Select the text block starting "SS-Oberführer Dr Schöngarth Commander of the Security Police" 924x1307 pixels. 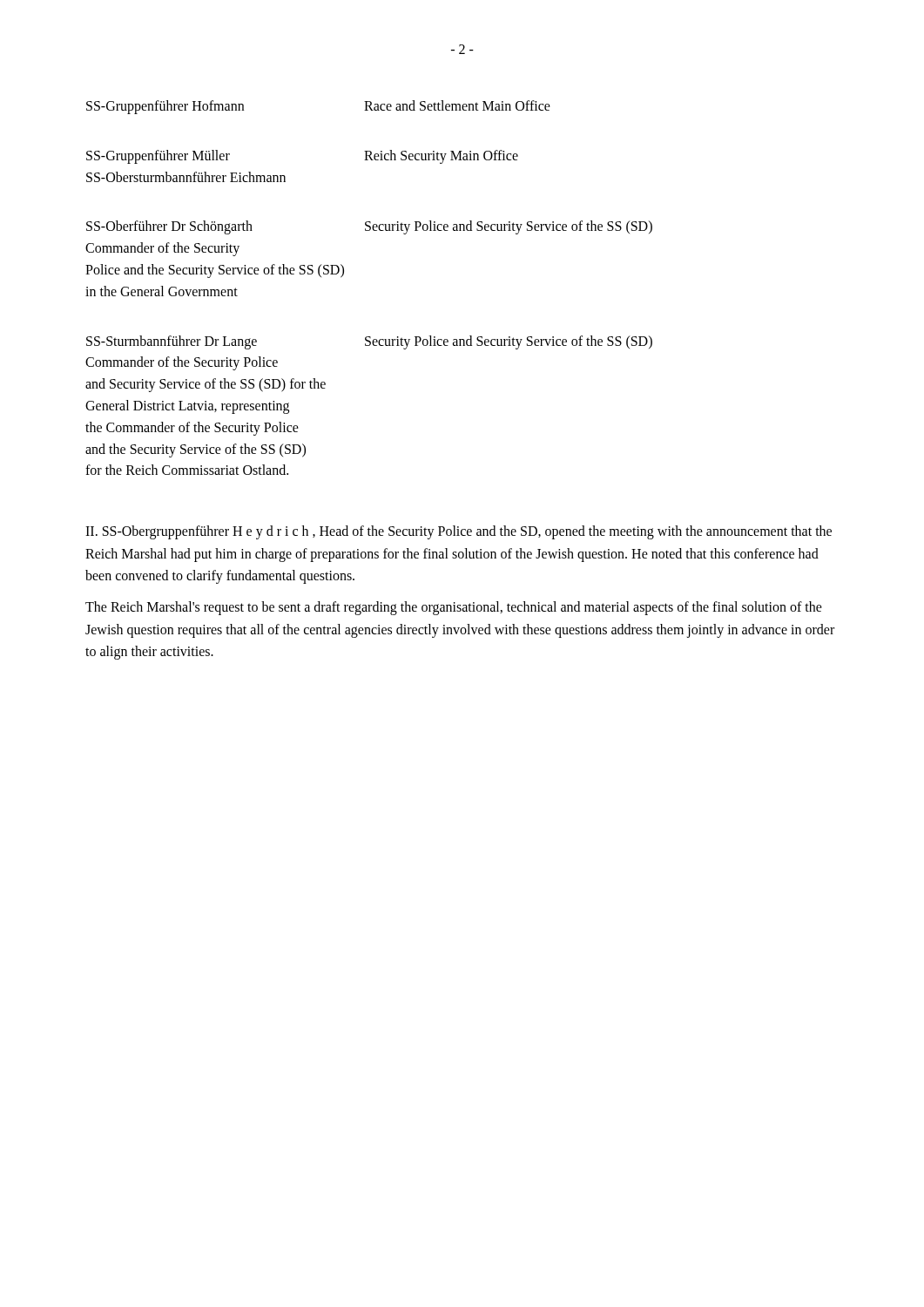tap(369, 227)
